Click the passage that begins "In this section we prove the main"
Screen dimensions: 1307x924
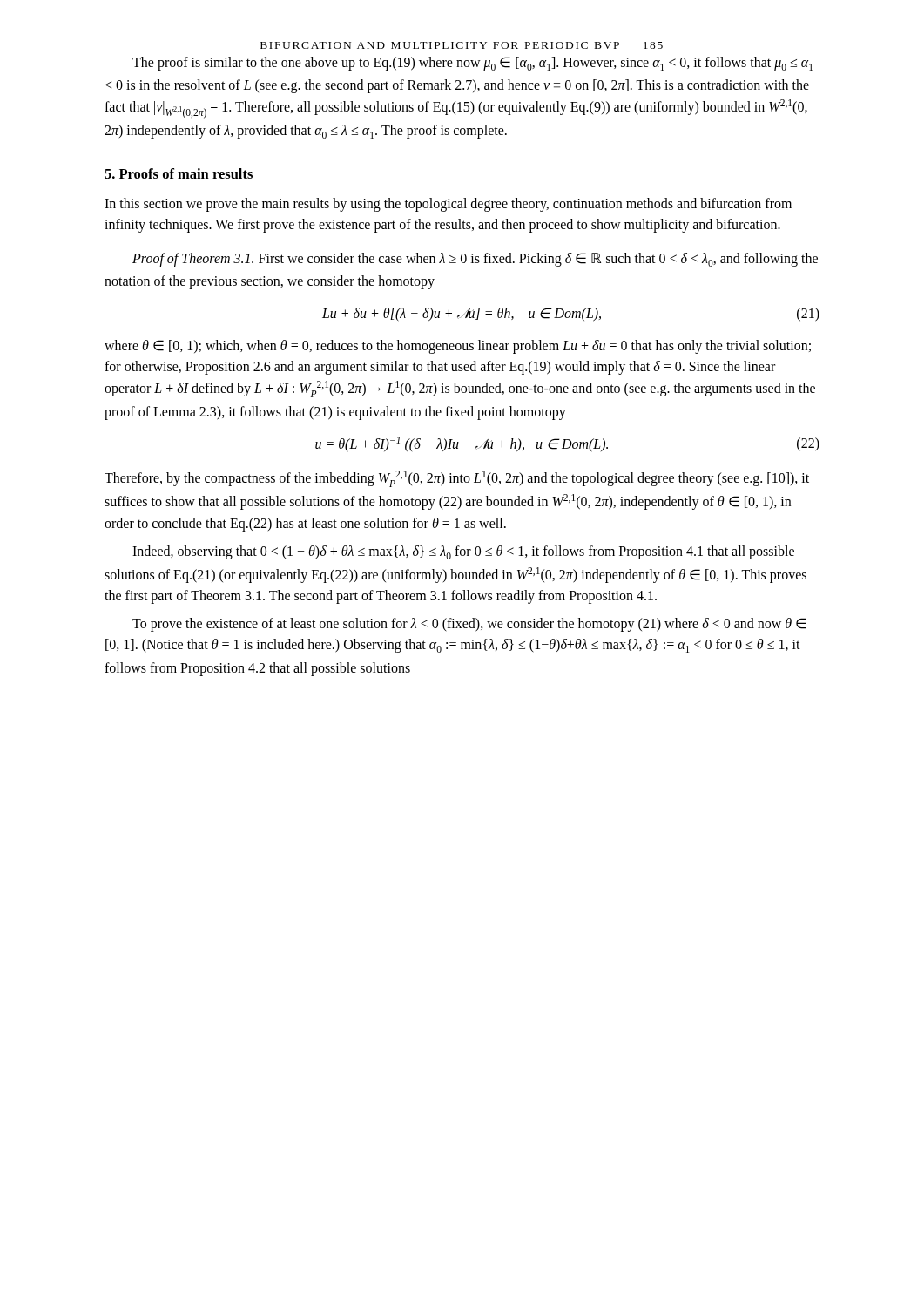coord(462,215)
